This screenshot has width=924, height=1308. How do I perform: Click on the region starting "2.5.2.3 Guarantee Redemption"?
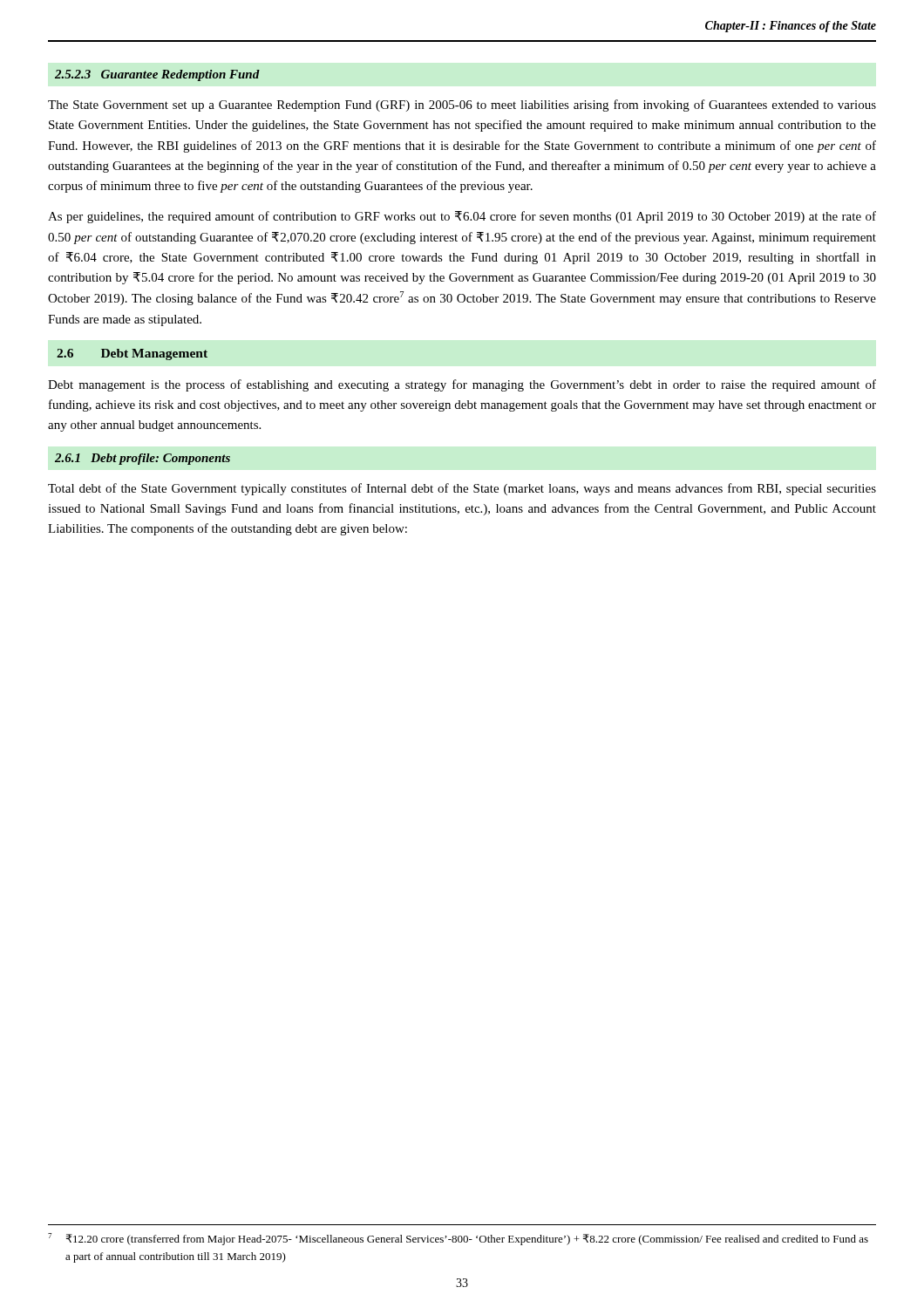tap(157, 74)
